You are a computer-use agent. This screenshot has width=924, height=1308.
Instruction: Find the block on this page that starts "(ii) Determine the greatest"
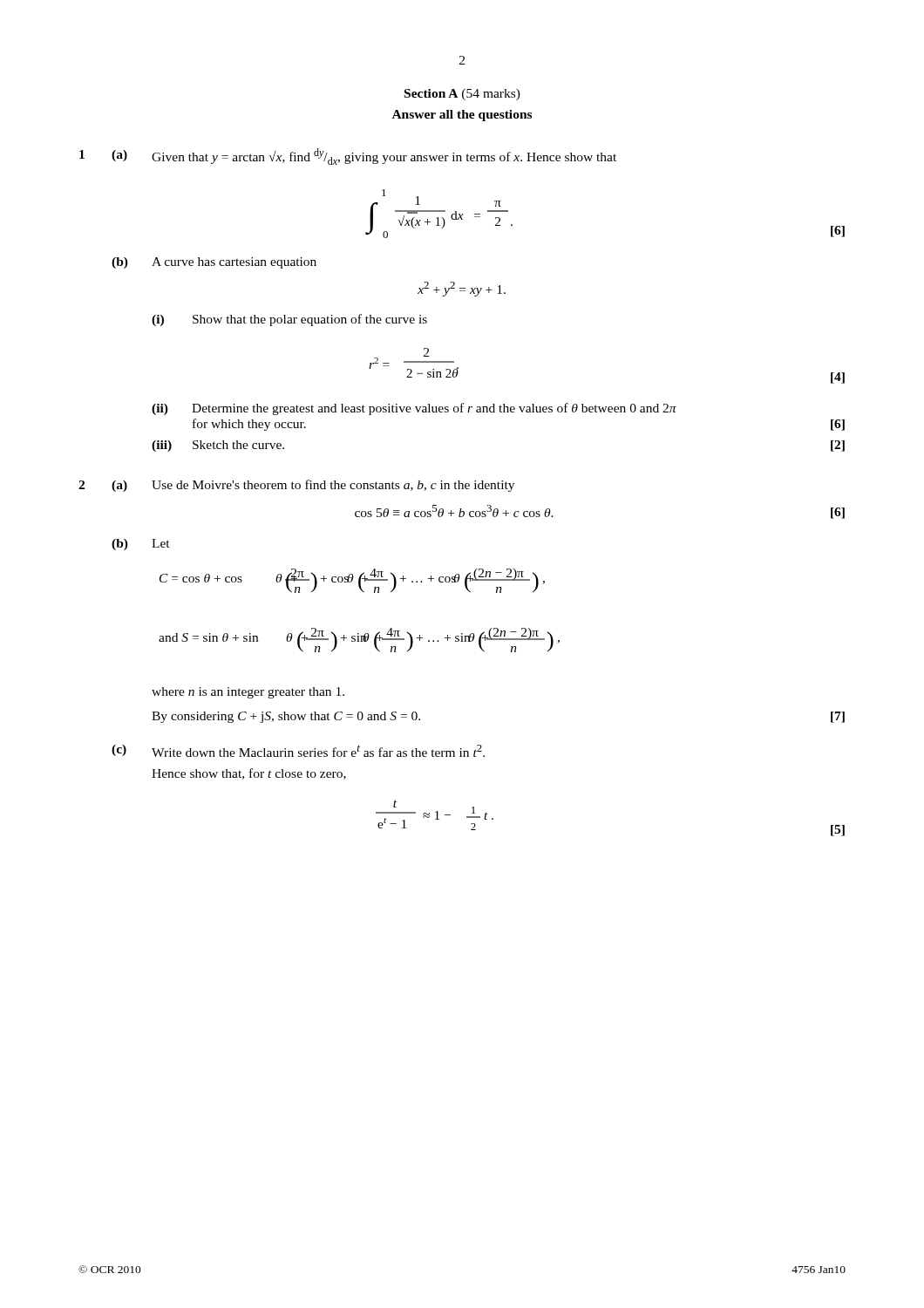coord(499,416)
